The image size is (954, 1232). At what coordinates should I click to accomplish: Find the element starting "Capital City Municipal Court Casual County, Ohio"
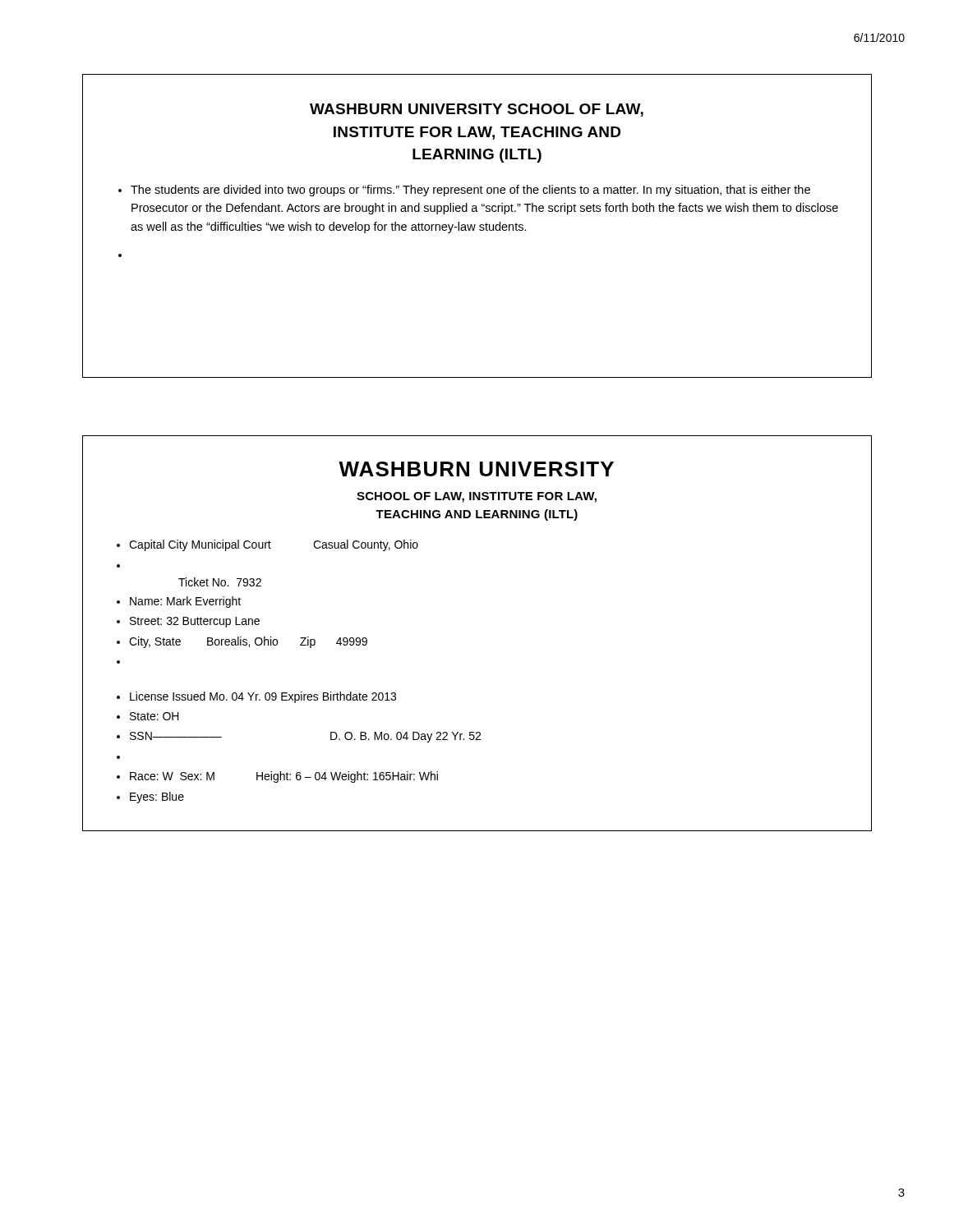coord(274,545)
